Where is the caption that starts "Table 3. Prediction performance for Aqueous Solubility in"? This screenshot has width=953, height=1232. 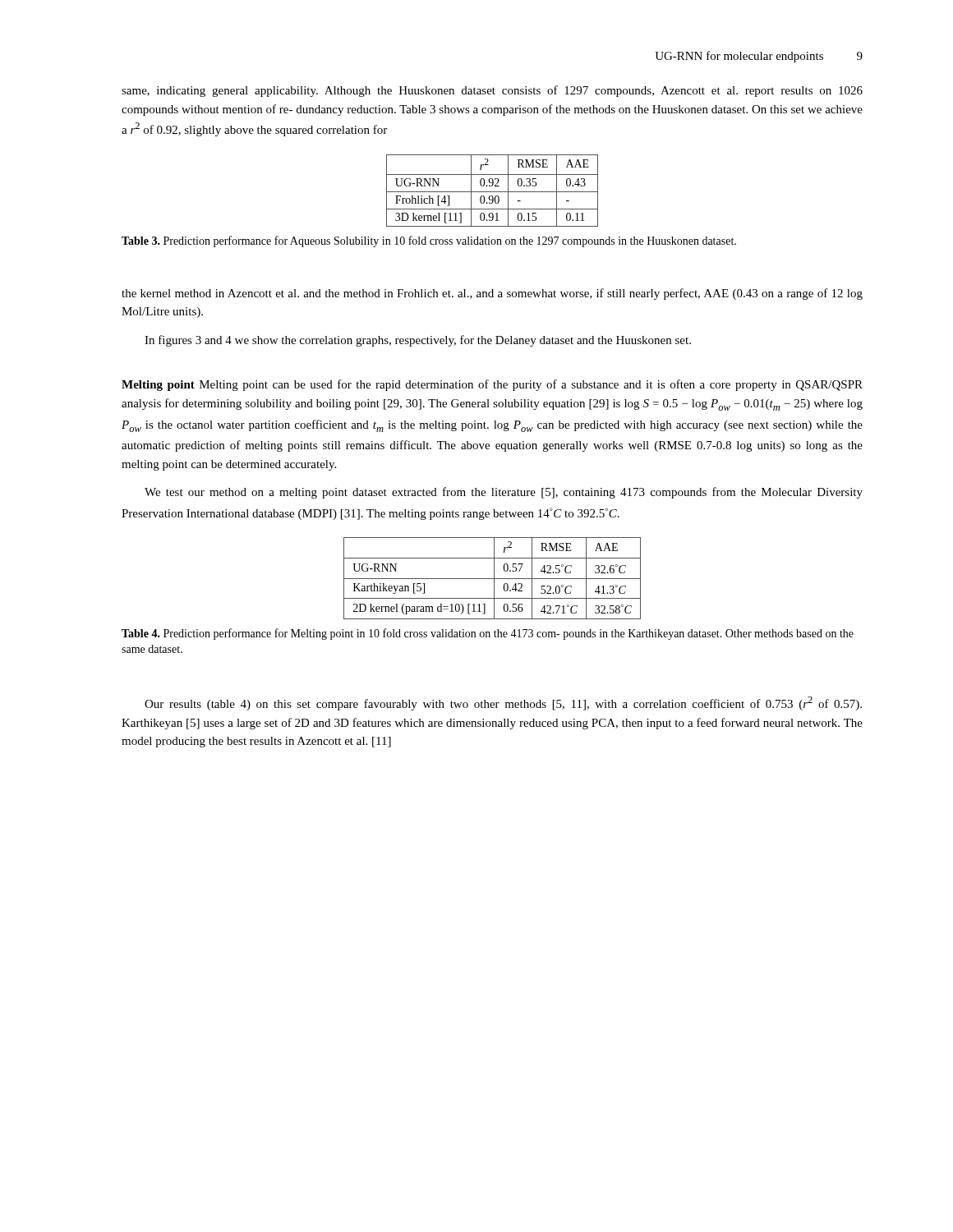(429, 241)
